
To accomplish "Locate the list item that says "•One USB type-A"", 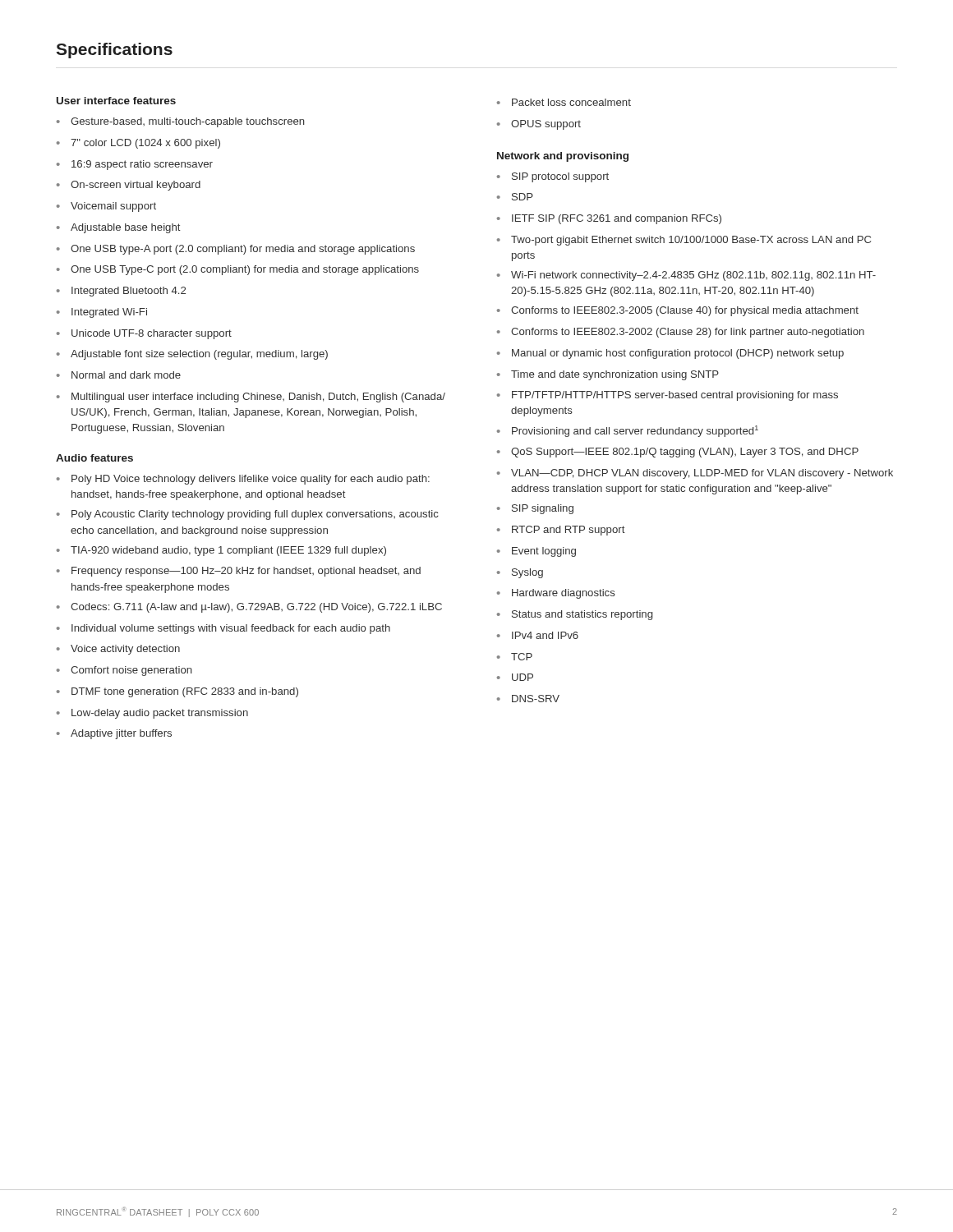I will (256, 249).
